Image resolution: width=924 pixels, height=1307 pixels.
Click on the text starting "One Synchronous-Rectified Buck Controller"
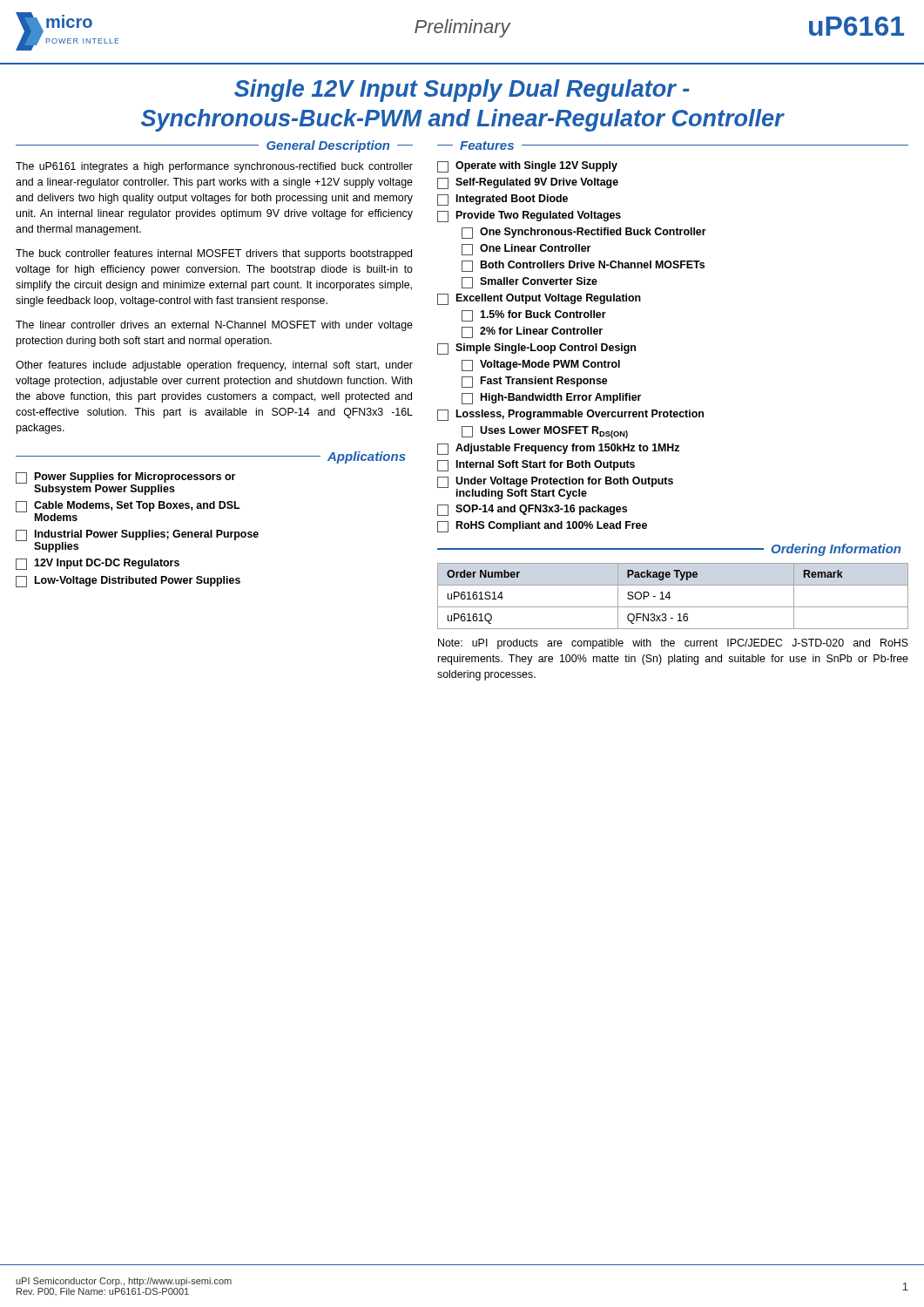tap(584, 232)
